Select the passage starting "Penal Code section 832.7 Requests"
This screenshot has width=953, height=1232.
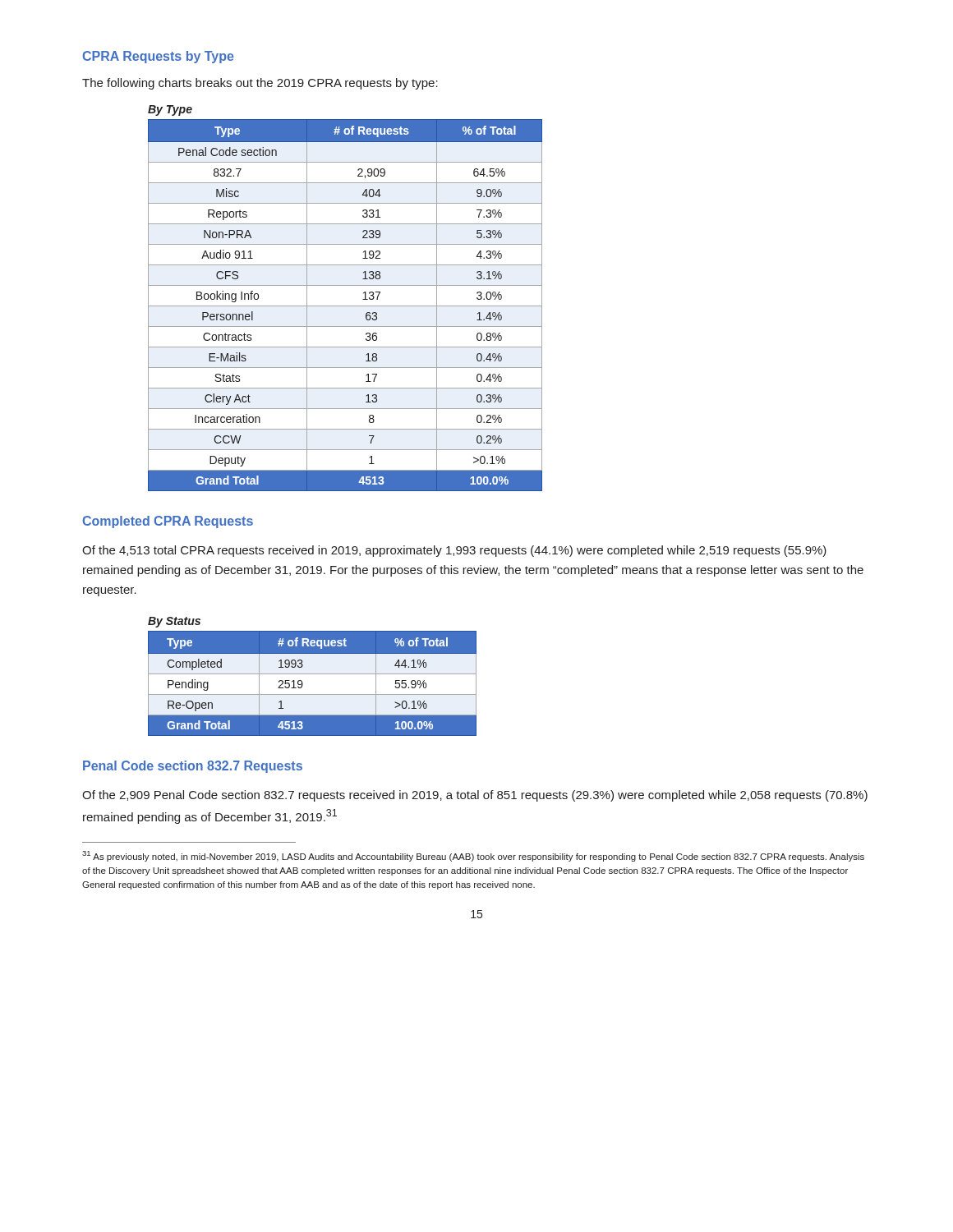point(192,766)
